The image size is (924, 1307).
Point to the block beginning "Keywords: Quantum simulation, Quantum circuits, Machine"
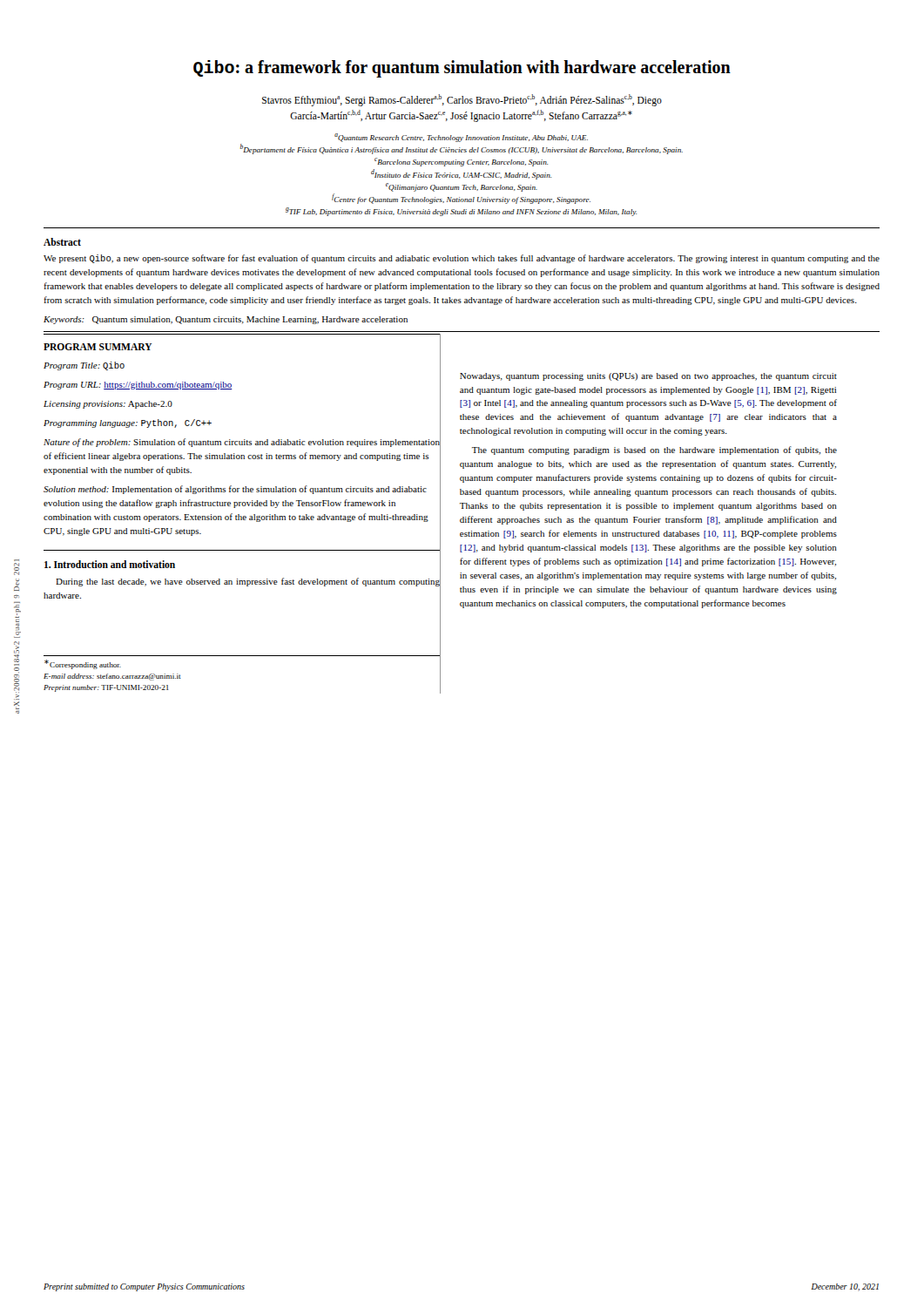[x=226, y=319]
